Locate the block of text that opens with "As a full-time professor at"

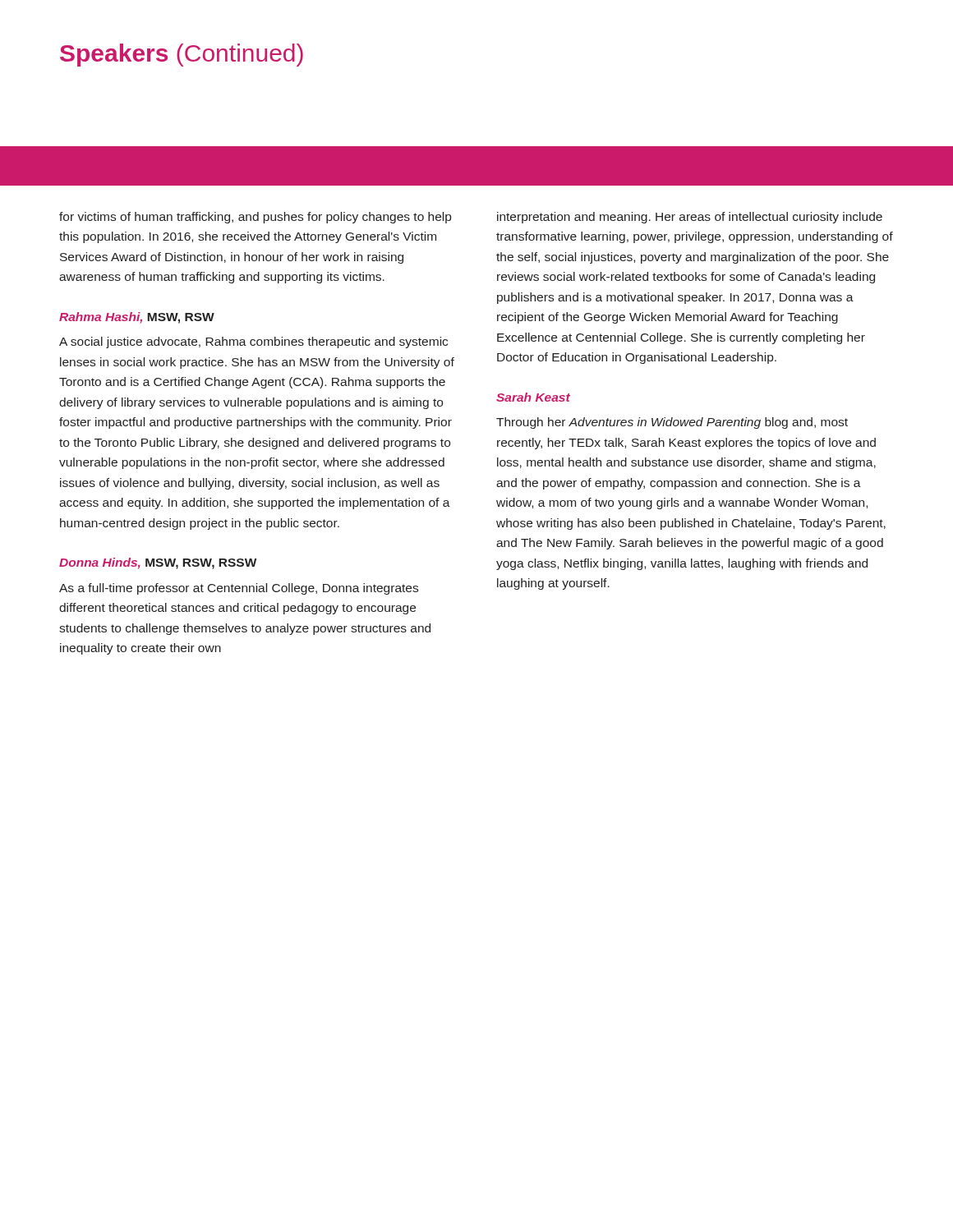258,618
